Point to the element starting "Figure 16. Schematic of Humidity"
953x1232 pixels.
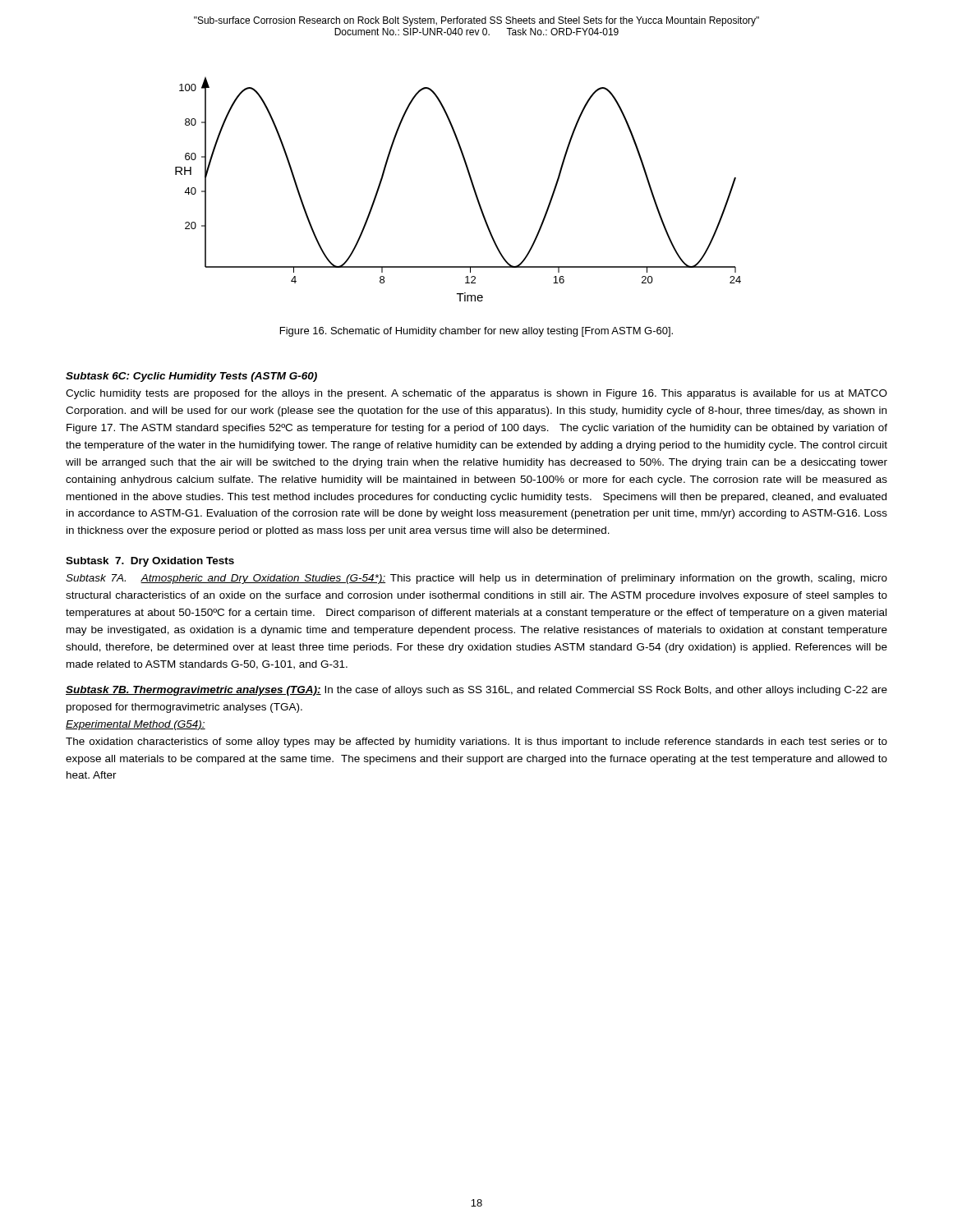(x=476, y=331)
